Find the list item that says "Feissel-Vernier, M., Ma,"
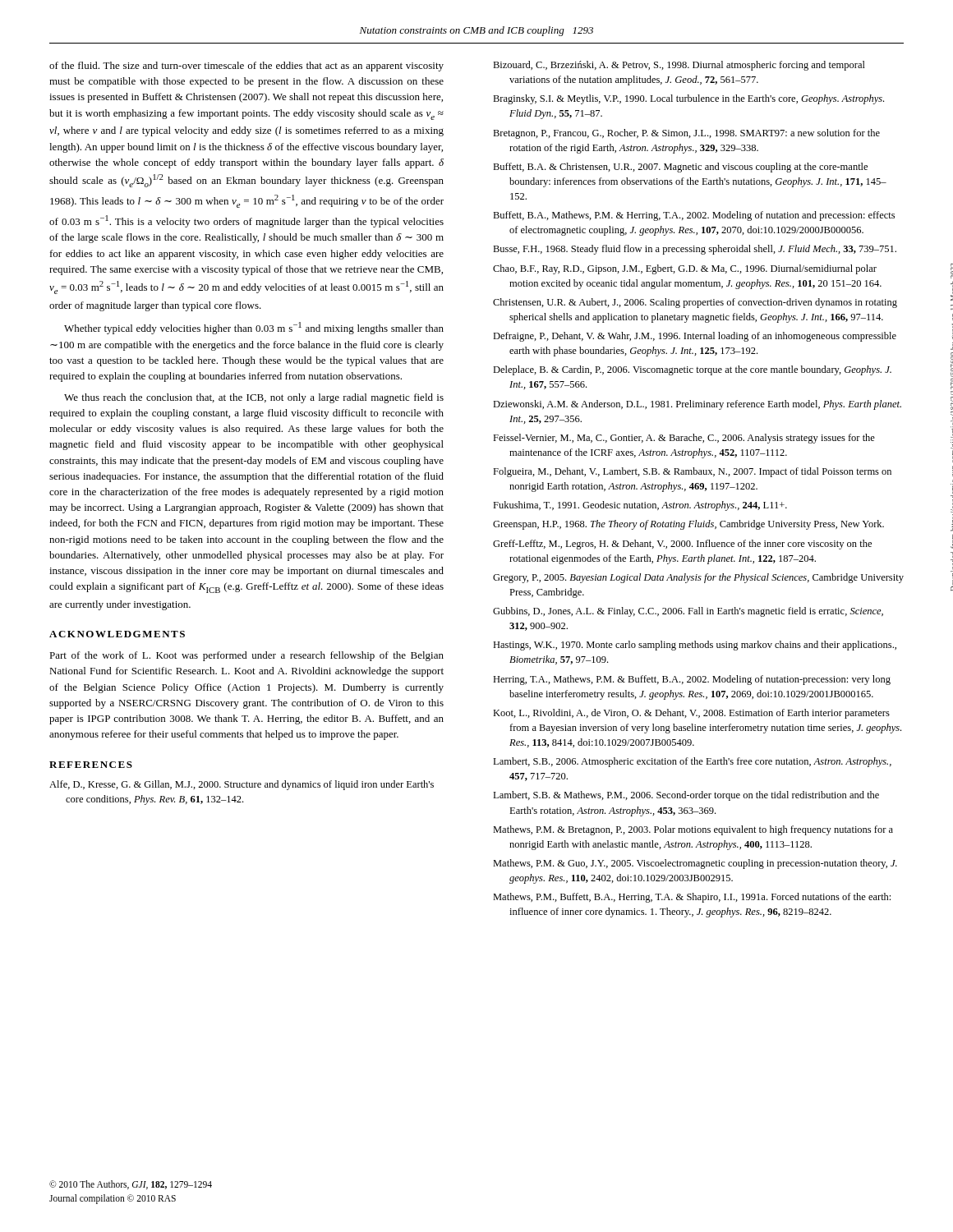This screenshot has width=953, height=1232. tap(684, 445)
